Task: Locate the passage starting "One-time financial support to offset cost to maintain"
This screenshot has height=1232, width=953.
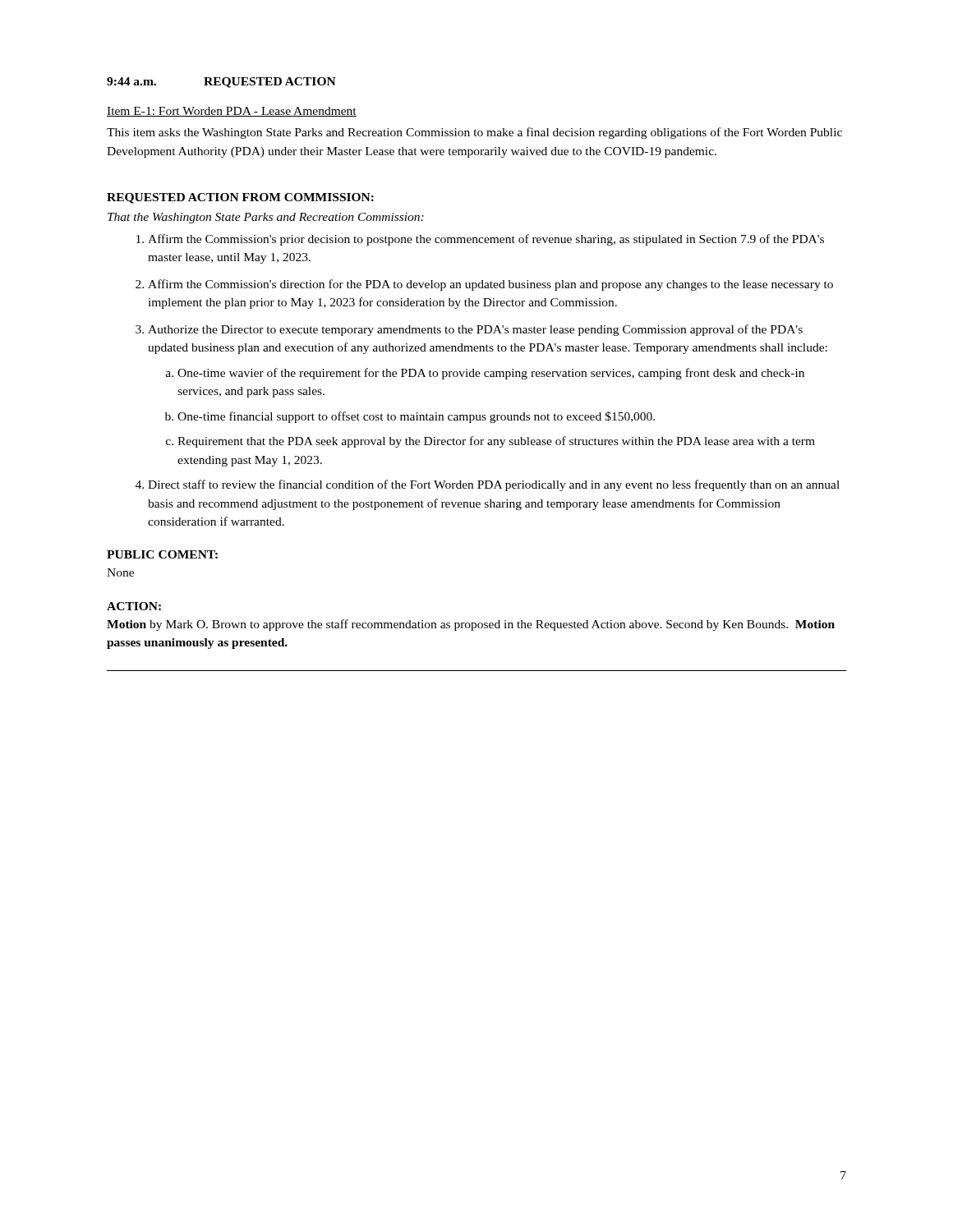Action: (417, 416)
